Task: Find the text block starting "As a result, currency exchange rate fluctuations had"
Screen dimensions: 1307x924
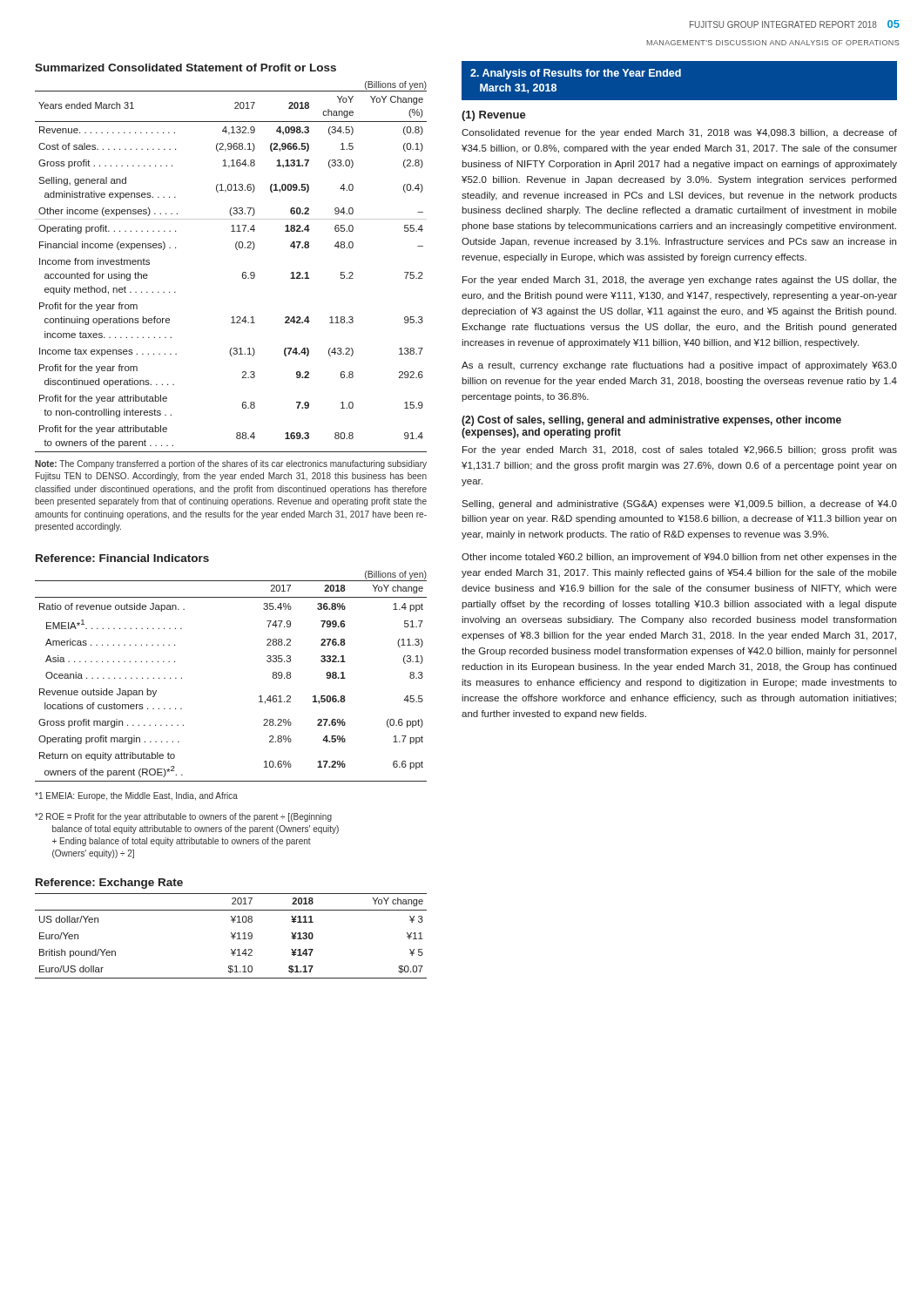Action: coord(679,381)
